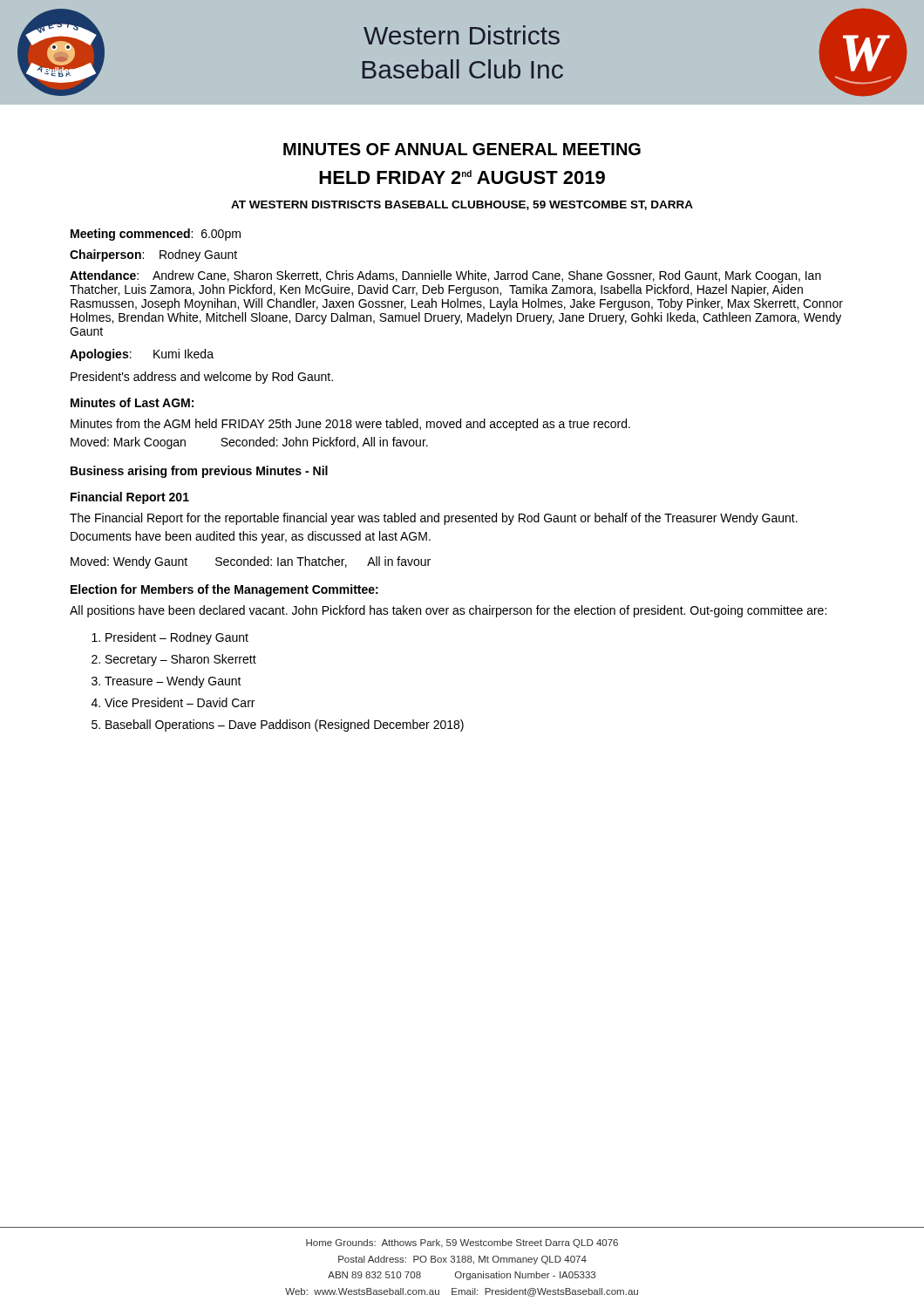Navigate to the block starting "The Financial Report for the reportable financial year"
Image resolution: width=924 pixels, height=1308 pixels.
click(434, 527)
